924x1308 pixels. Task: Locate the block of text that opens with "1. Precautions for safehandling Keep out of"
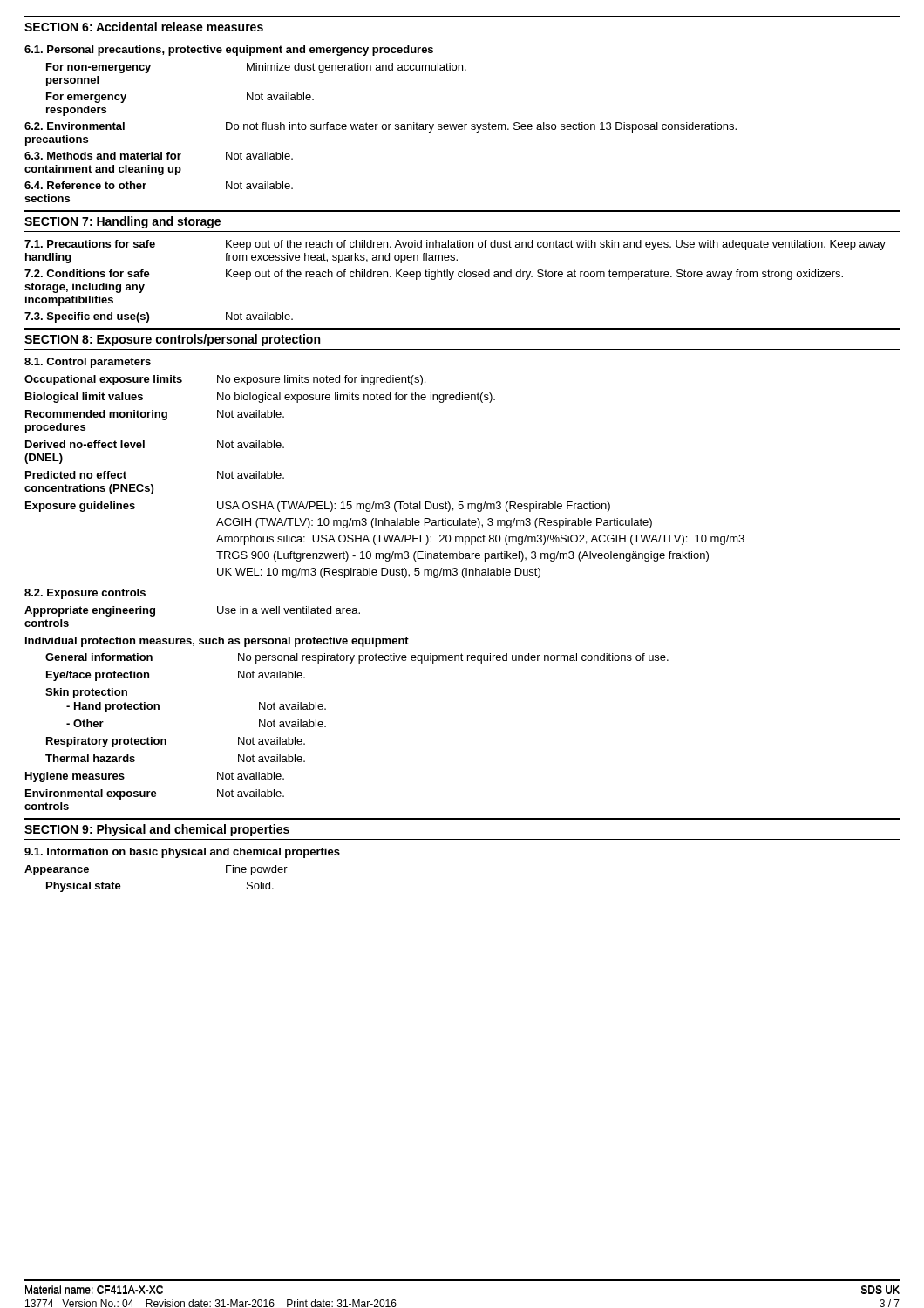tap(462, 250)
